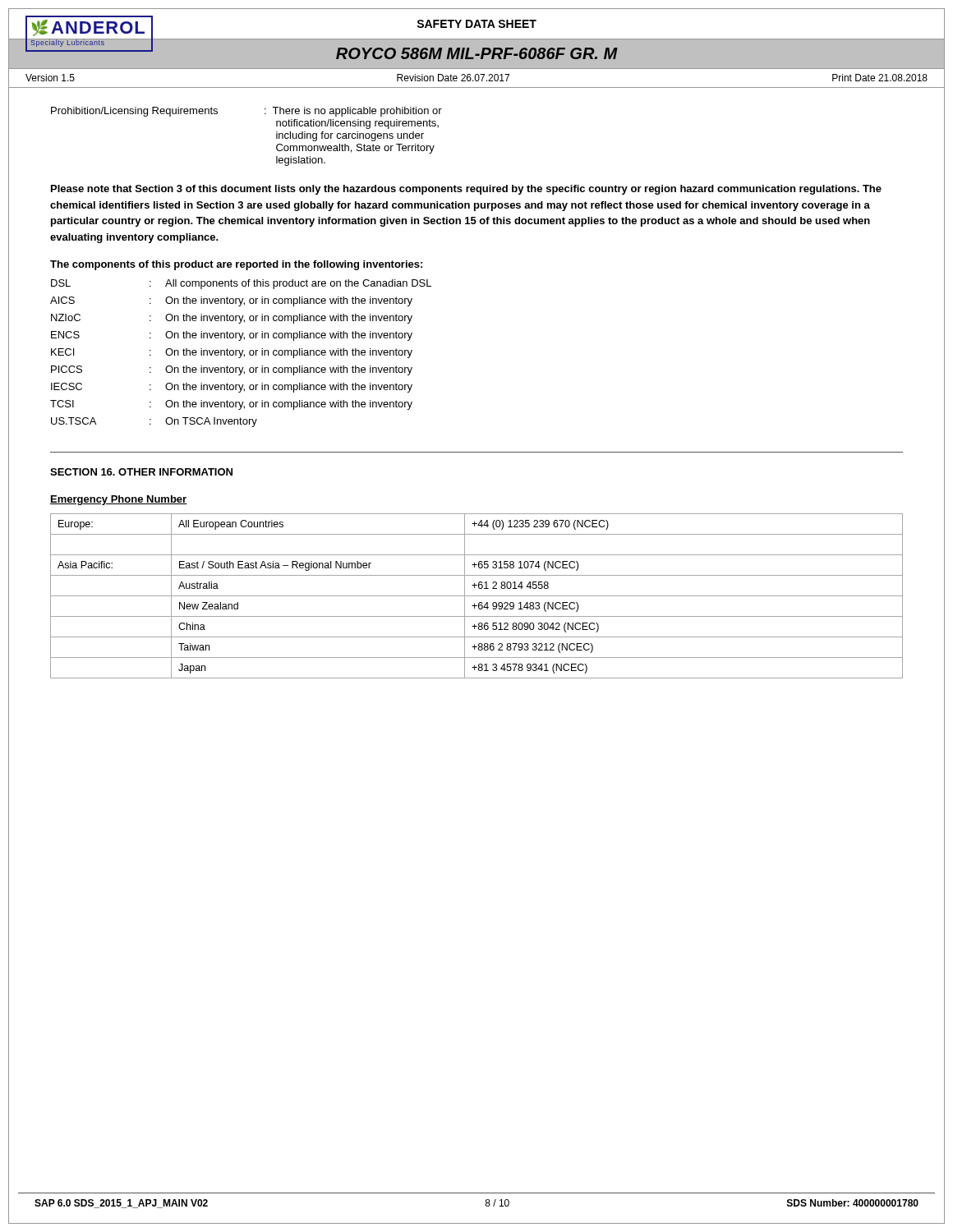This screenshot has width=953, height=1232.
Task: Locate the block starting "The components of this"
Action: [237, 264]
